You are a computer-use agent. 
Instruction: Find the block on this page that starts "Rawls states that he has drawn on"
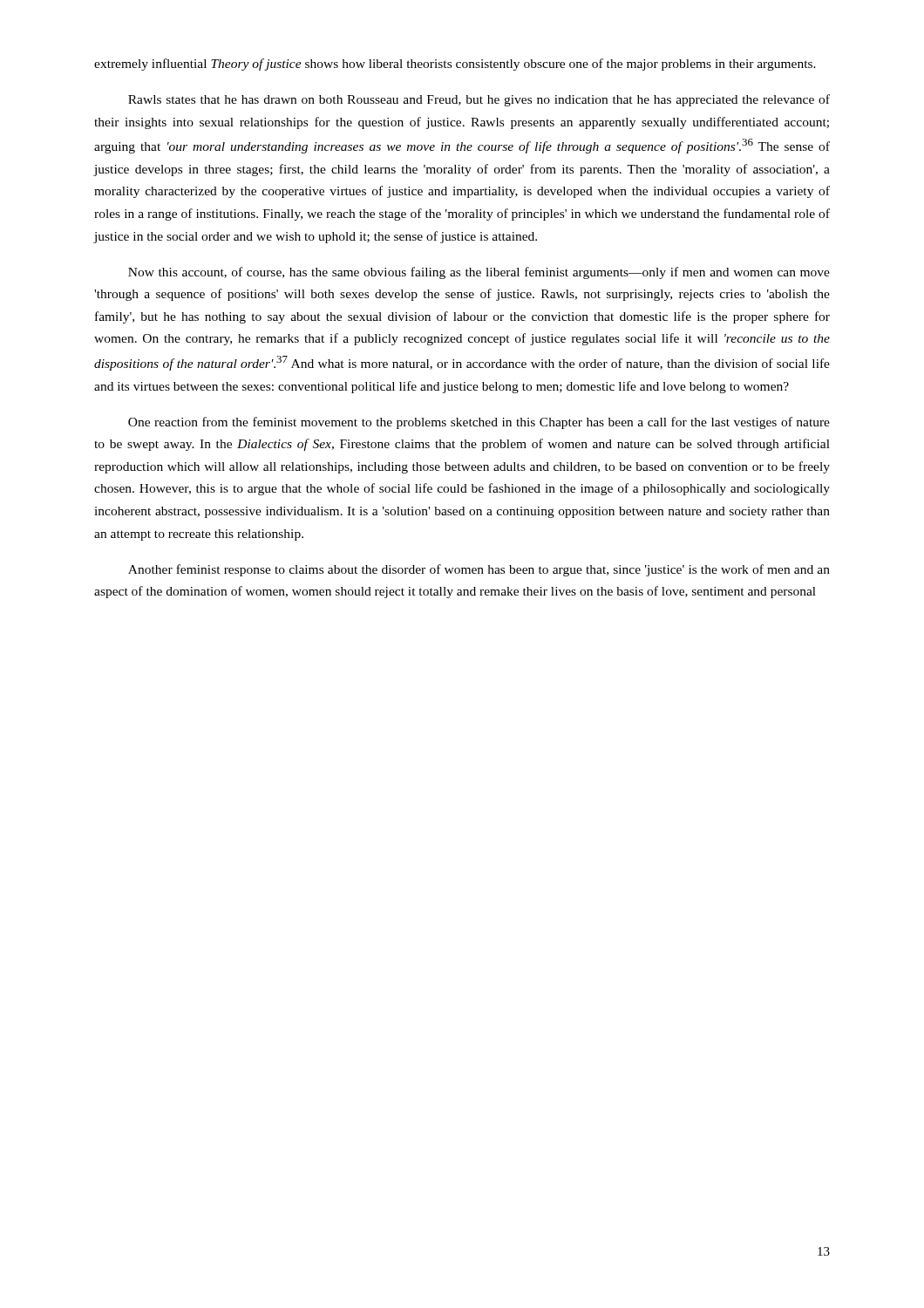pyautogui.click(x=462, y=168)
